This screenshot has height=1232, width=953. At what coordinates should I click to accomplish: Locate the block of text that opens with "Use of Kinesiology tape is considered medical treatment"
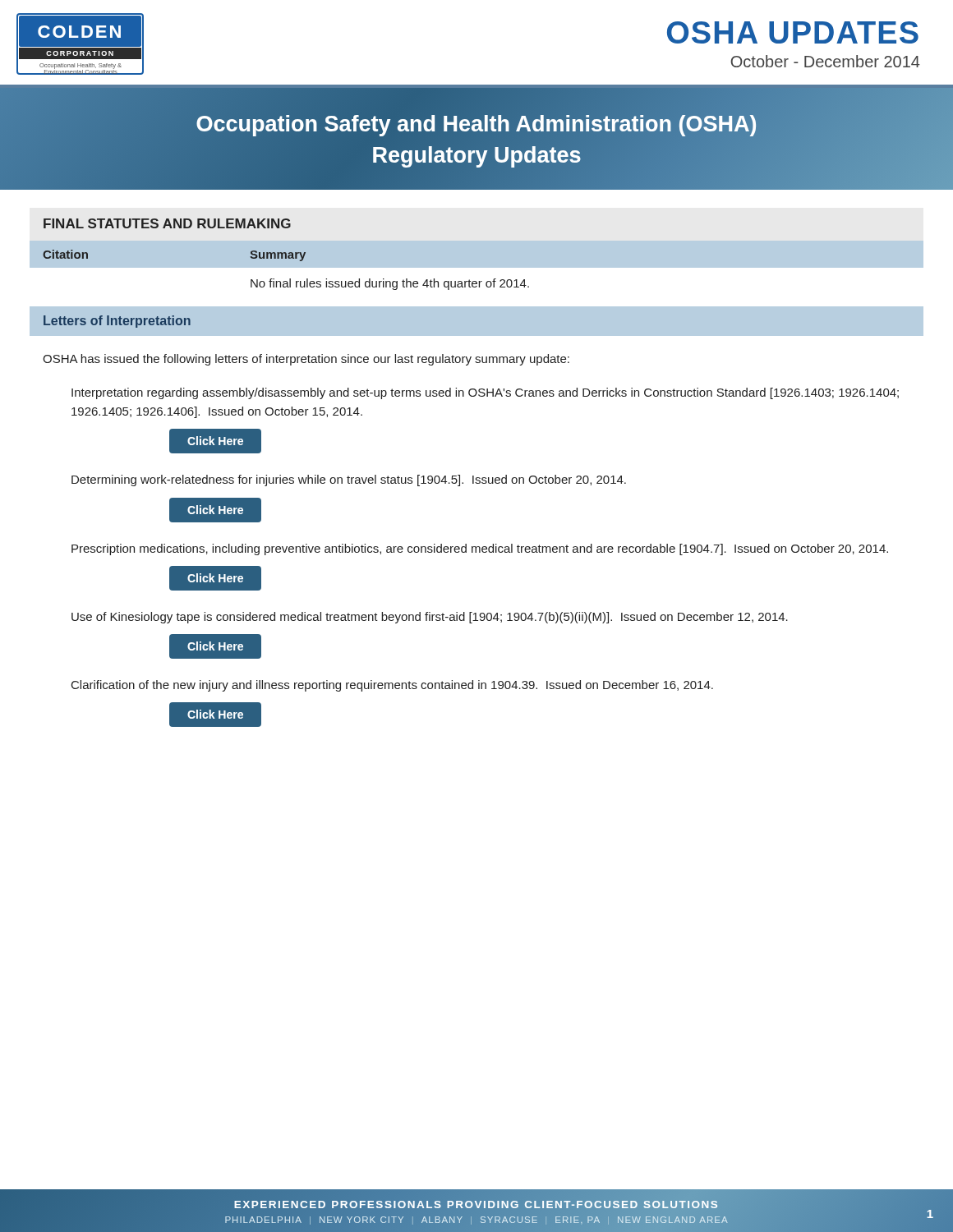click(430, 616)
